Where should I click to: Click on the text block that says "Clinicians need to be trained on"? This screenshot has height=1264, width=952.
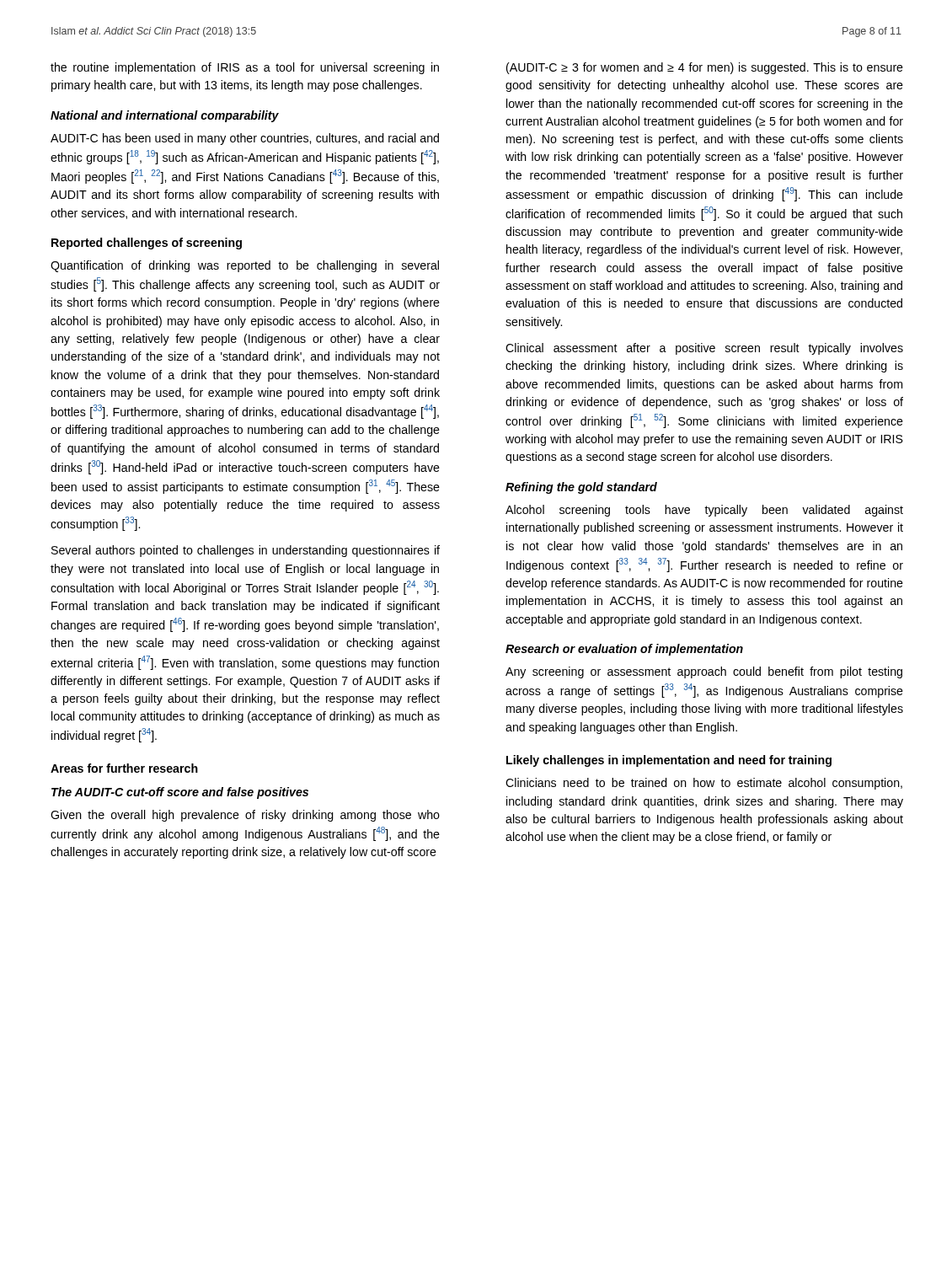tap(704, 811)
